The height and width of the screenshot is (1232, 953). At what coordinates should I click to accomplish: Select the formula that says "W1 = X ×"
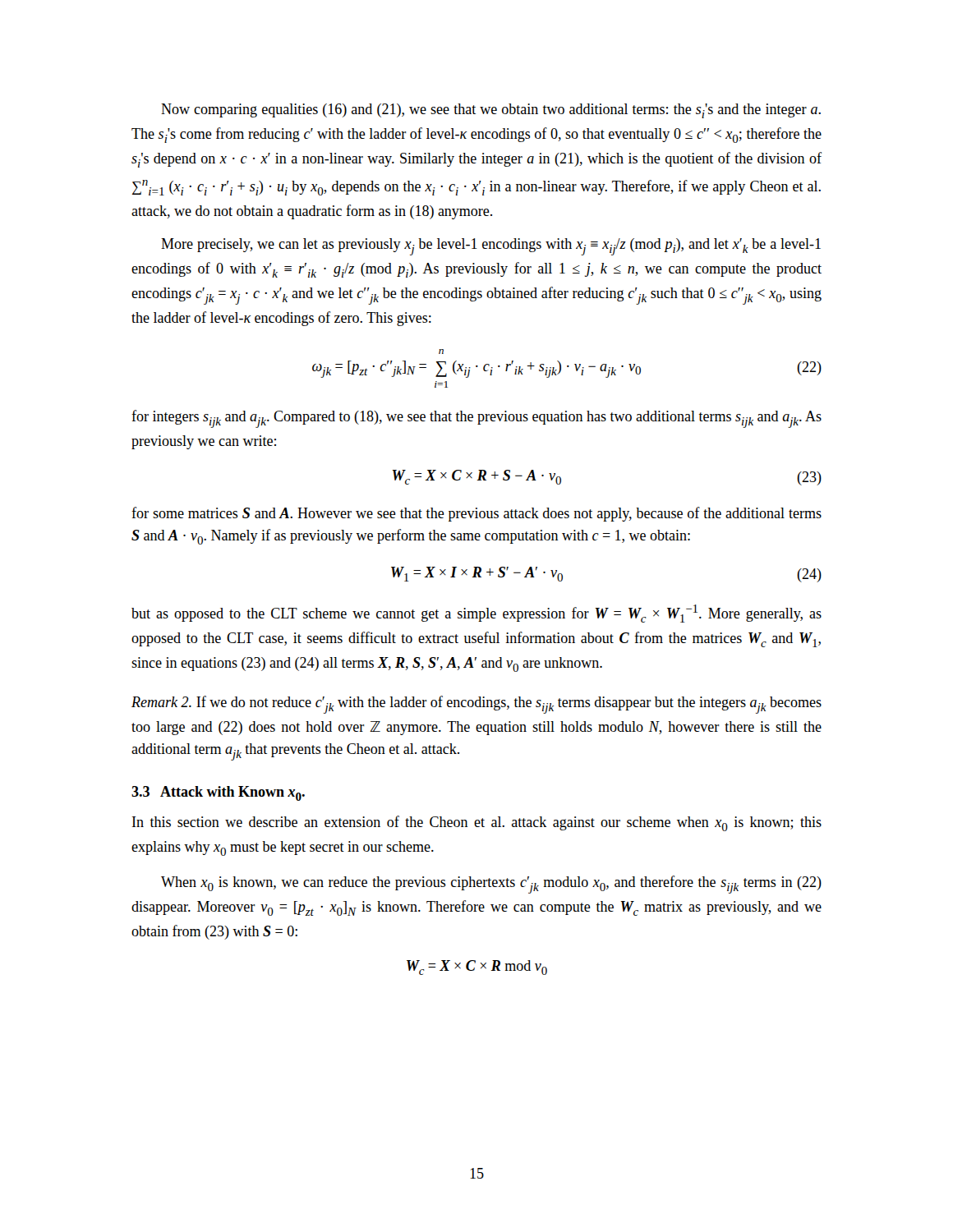477,574
